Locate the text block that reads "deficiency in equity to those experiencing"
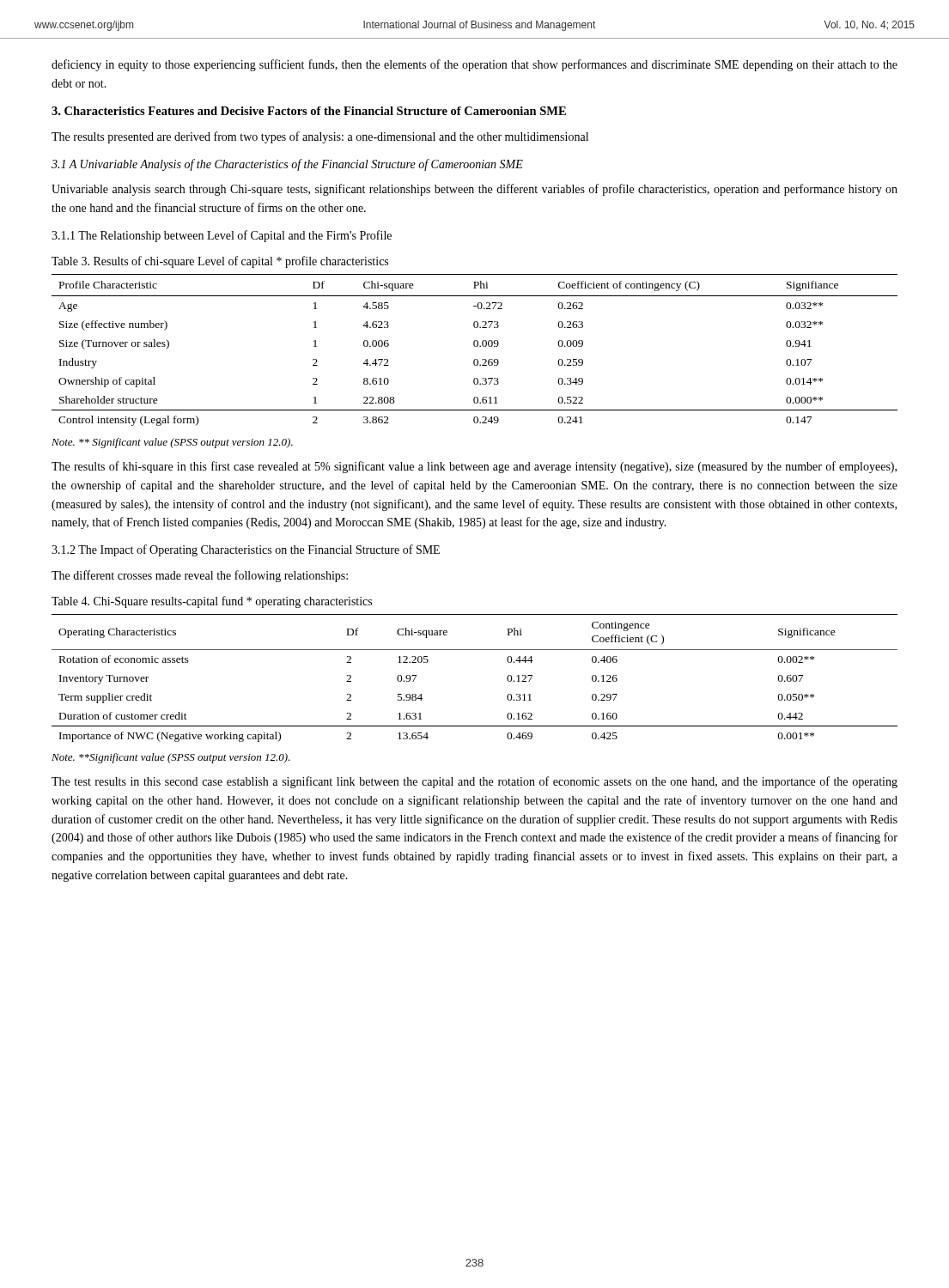949x1288 pixels. tap(474, 74)
